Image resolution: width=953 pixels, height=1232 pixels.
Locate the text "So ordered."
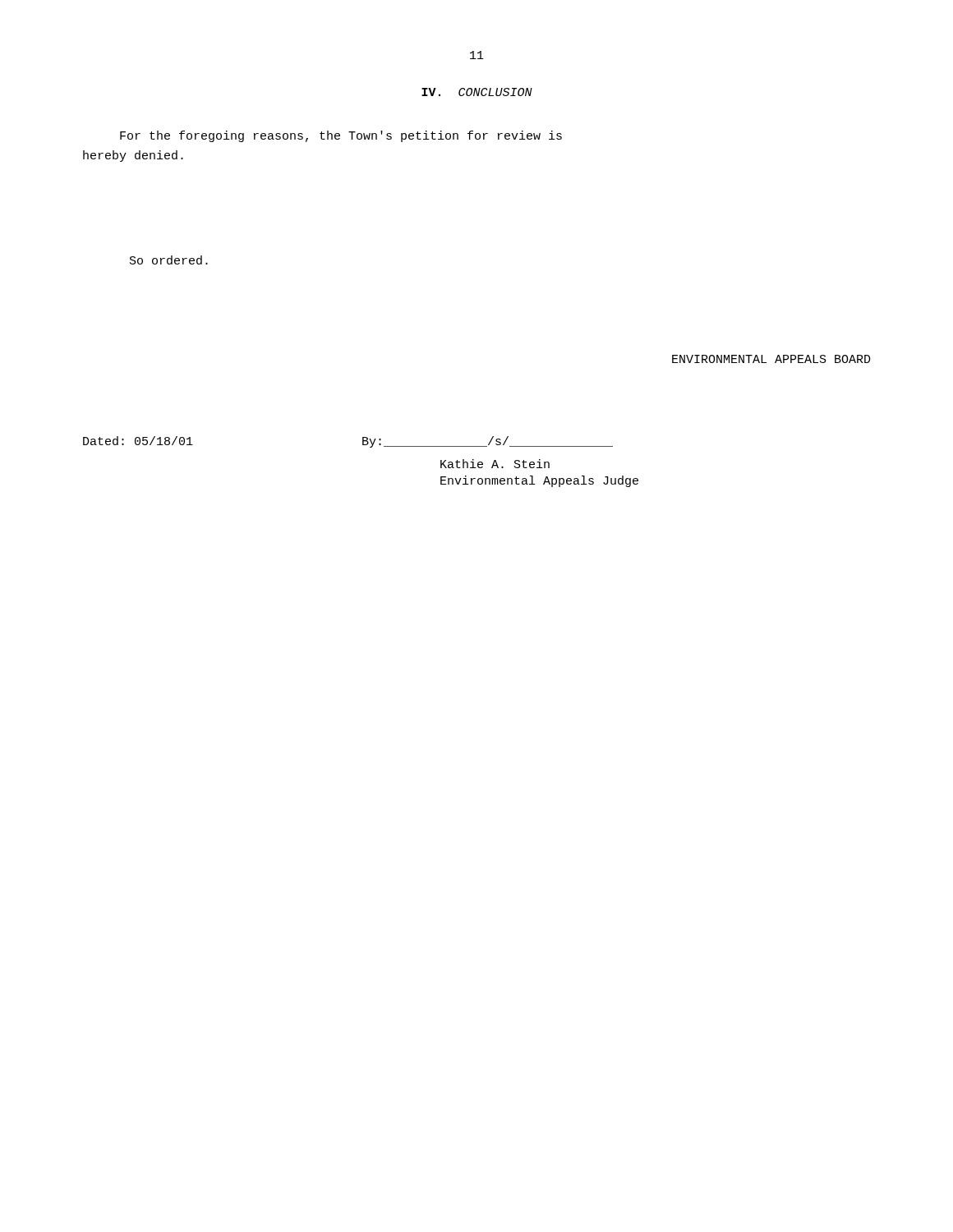[159, 262]
